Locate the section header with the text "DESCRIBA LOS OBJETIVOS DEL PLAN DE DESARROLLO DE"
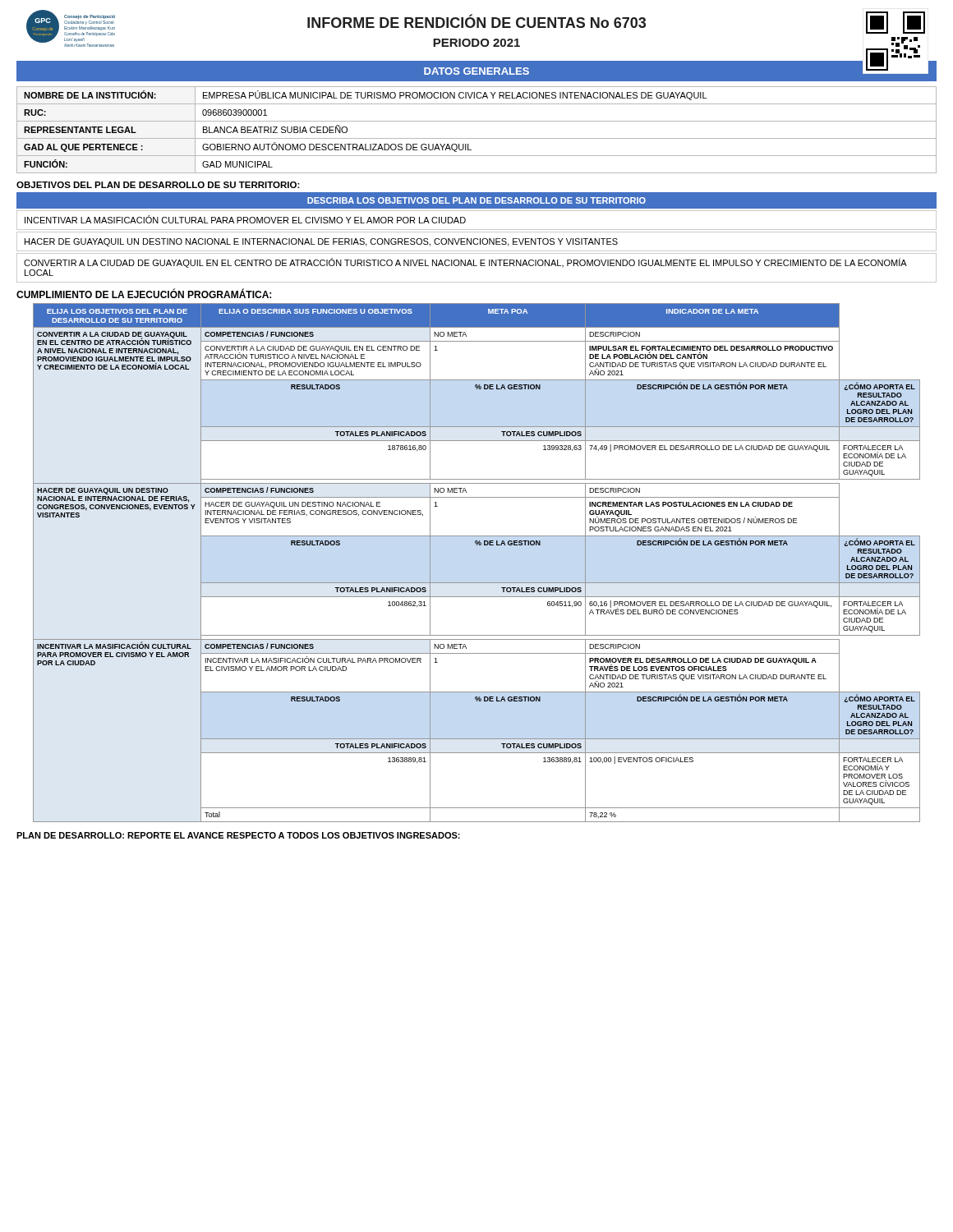This screenshot has width=953, height=1232. click(x=476, y=200)
